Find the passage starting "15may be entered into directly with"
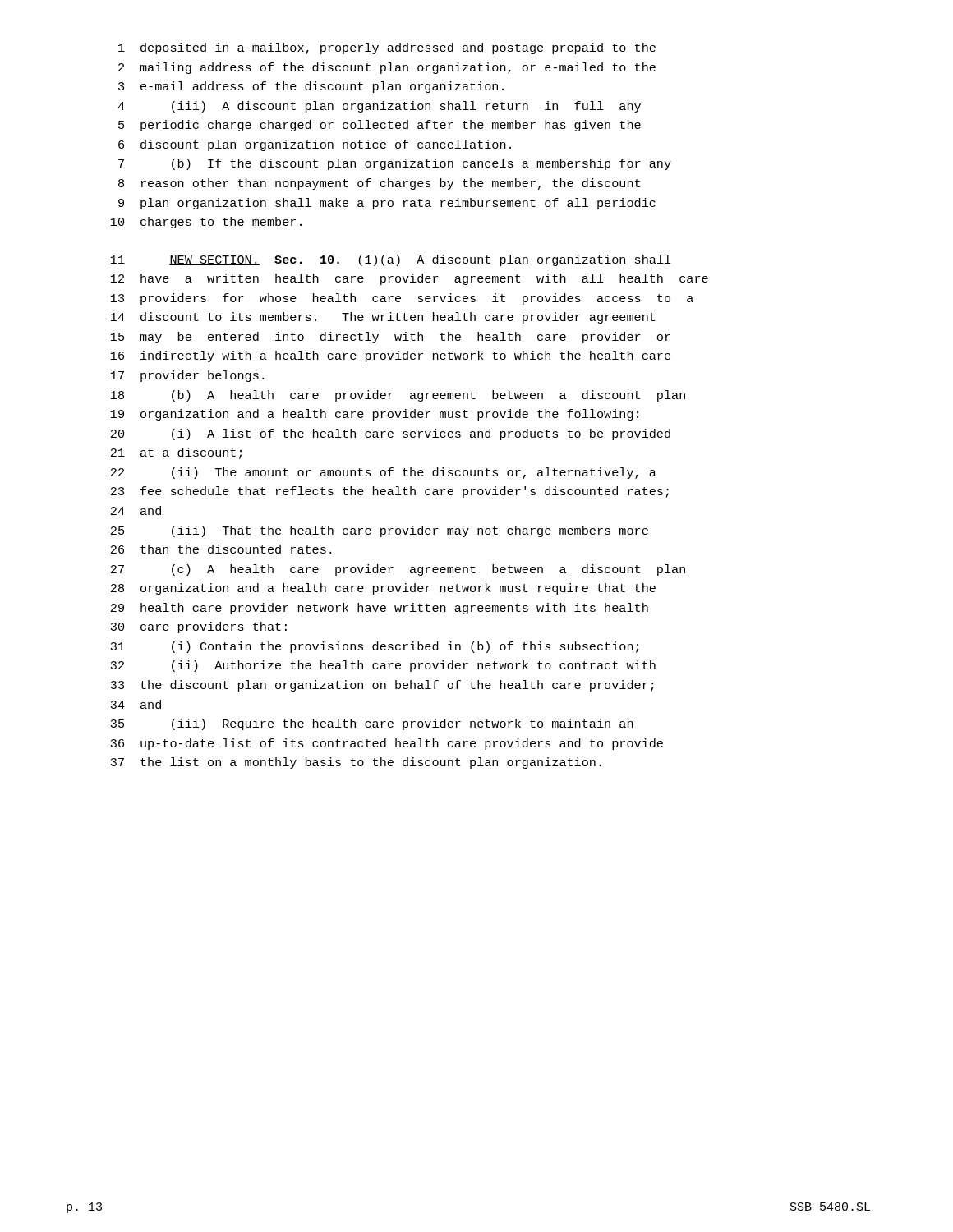953x1232 pixels. click(377, 338)
